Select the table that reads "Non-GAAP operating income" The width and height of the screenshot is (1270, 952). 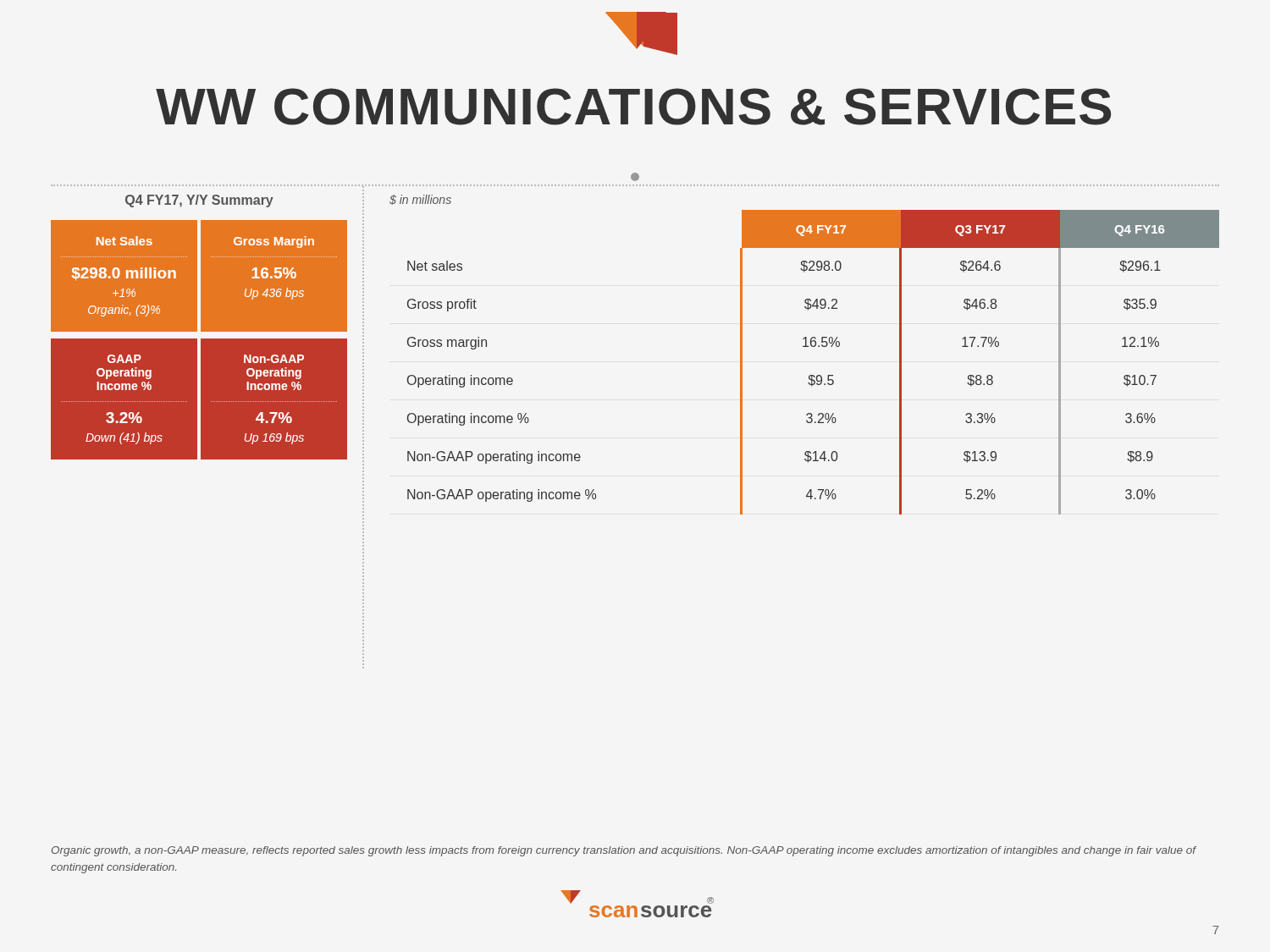804,362
